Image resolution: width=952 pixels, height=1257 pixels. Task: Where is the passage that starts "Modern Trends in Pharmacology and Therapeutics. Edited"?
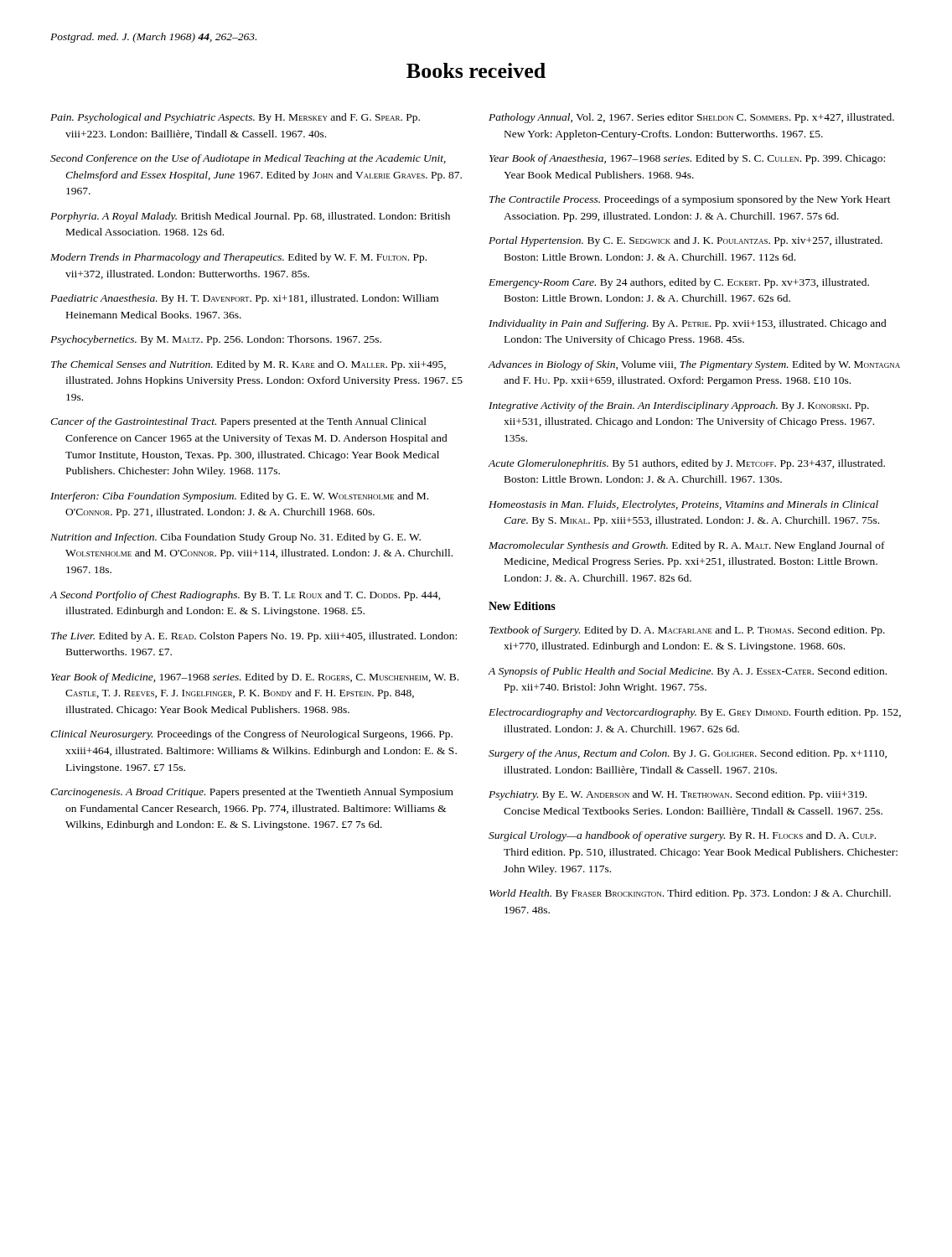(x=239, y=265)
